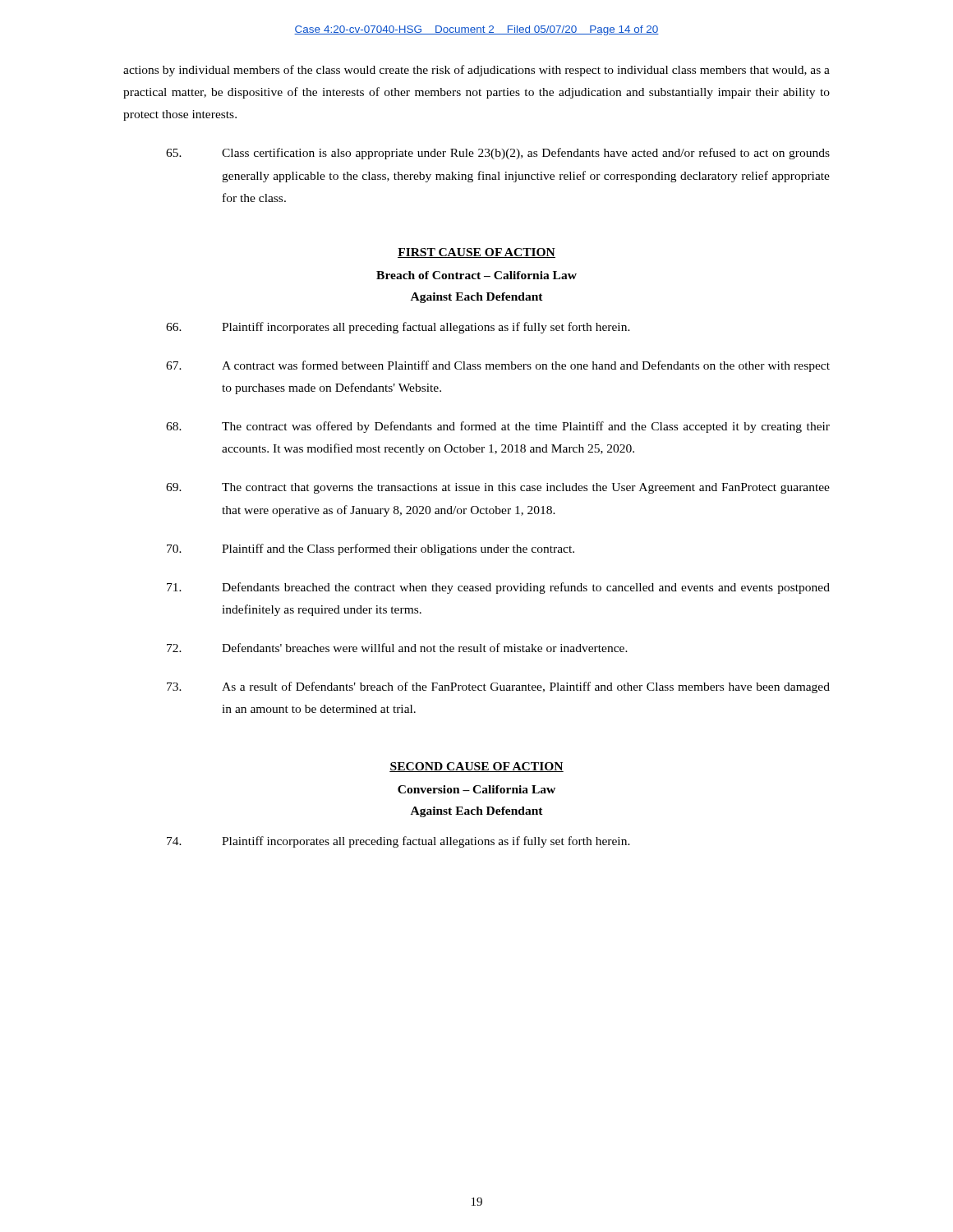Navigate to the passage starting "Breach of Contract – California Law"
The width and height of the screenshot is (953, 1232).
(476, 275)
